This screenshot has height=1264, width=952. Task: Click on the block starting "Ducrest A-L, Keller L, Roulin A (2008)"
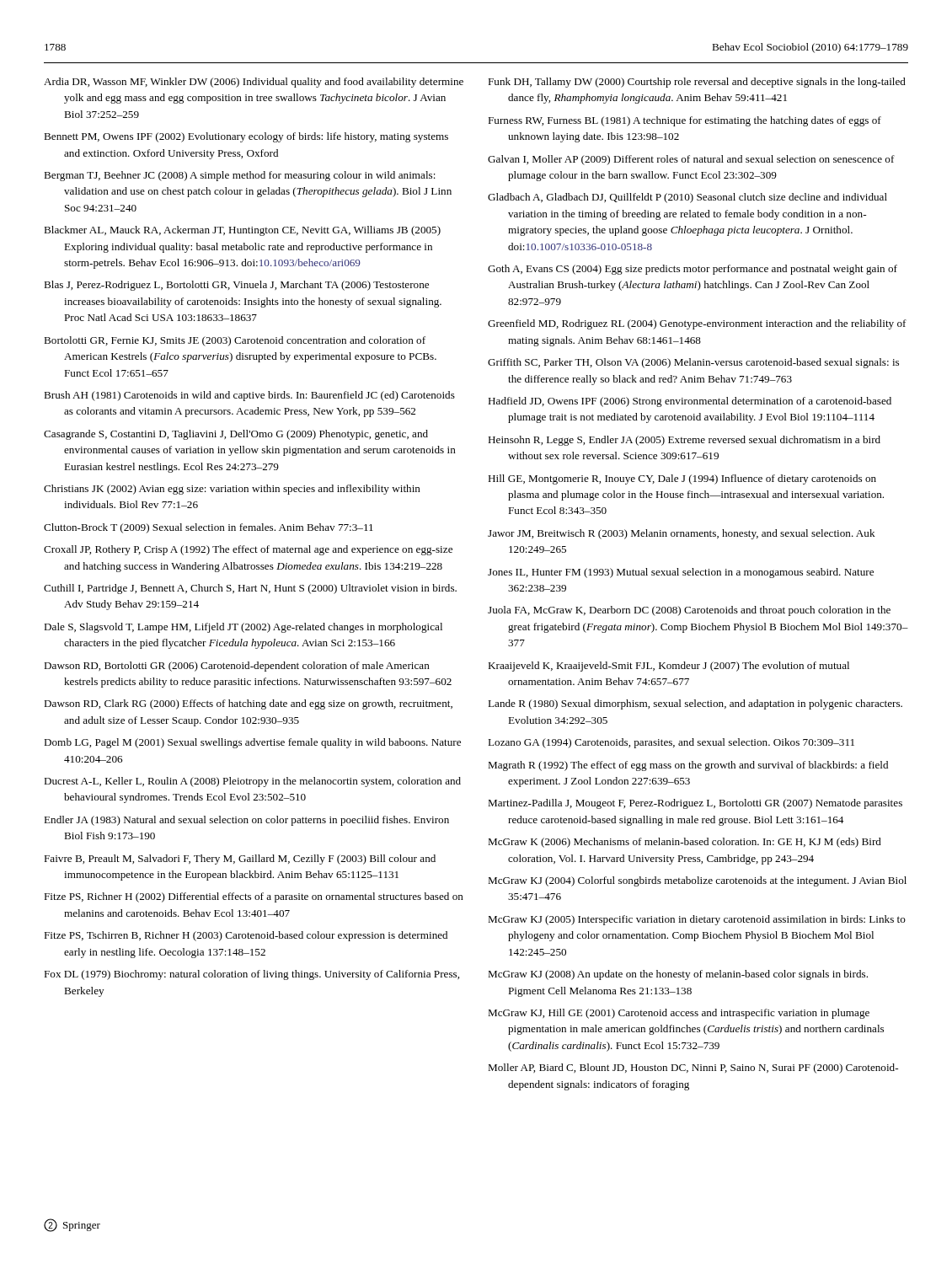[x=252, y=789]
